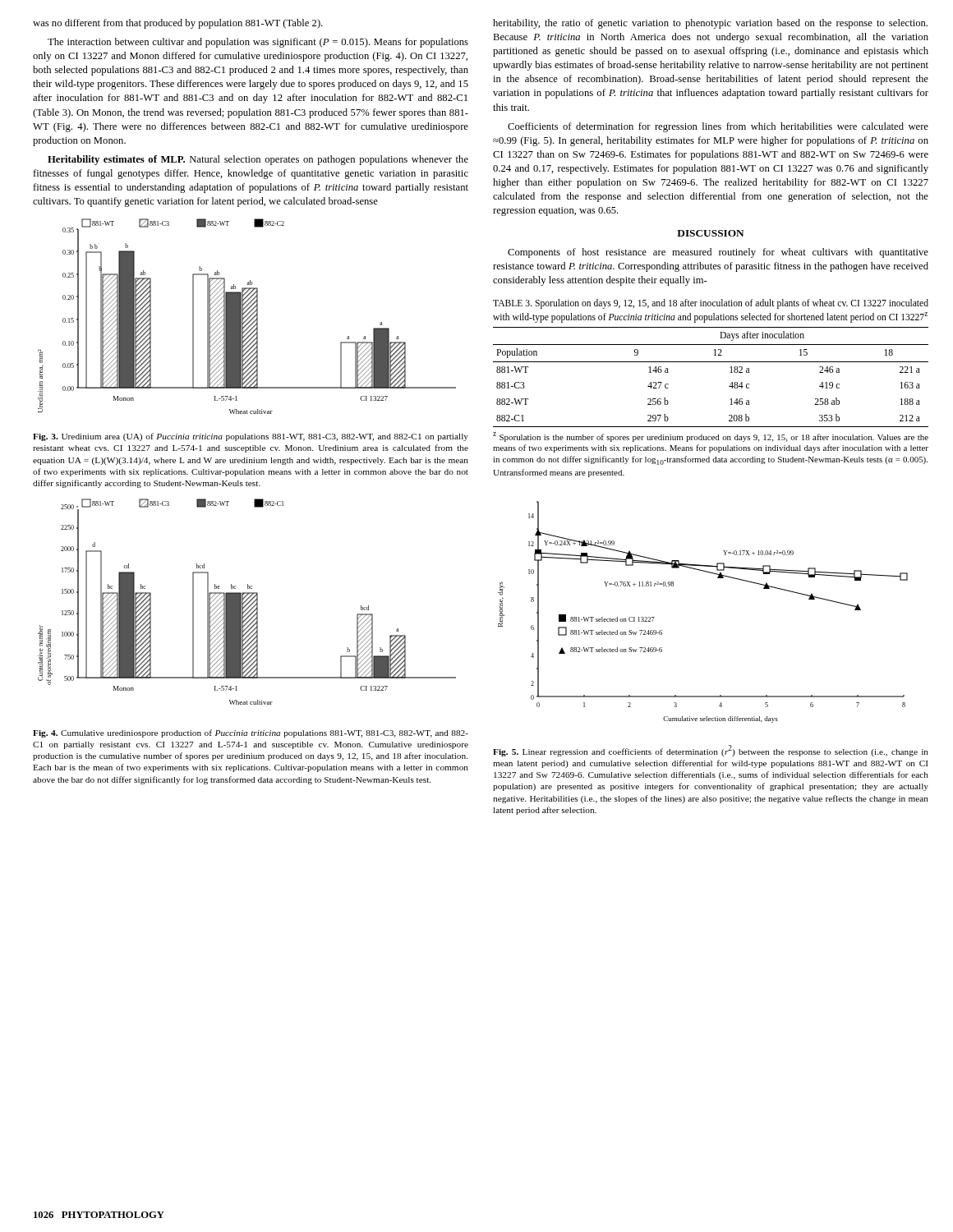
Task: Find the caption on this page that starts "Fig. 3. Uredinium area (UA) of Puccinia triticina"
Action: click(251, 460)
